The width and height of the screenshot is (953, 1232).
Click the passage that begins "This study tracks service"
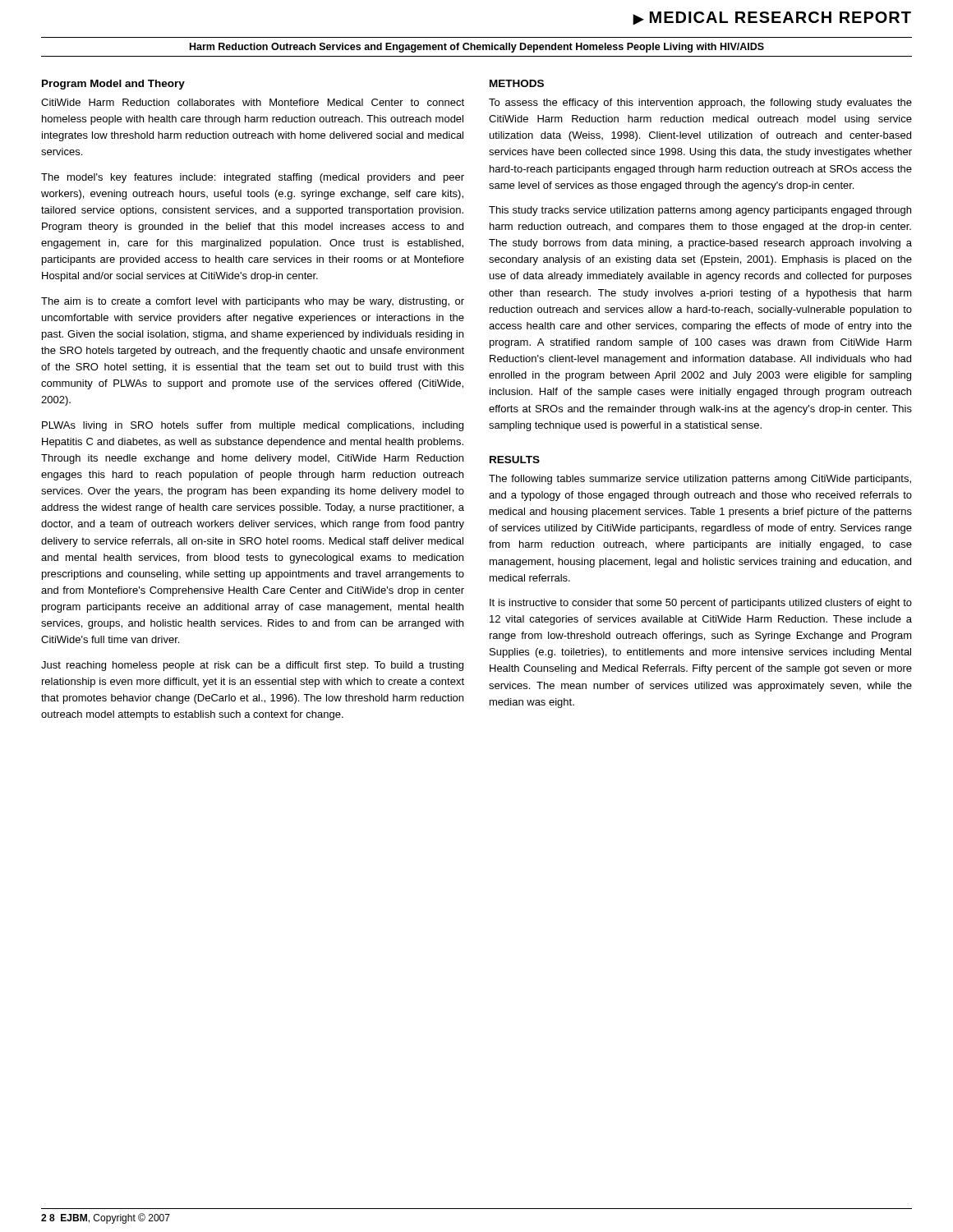click(x=700, y=317)
